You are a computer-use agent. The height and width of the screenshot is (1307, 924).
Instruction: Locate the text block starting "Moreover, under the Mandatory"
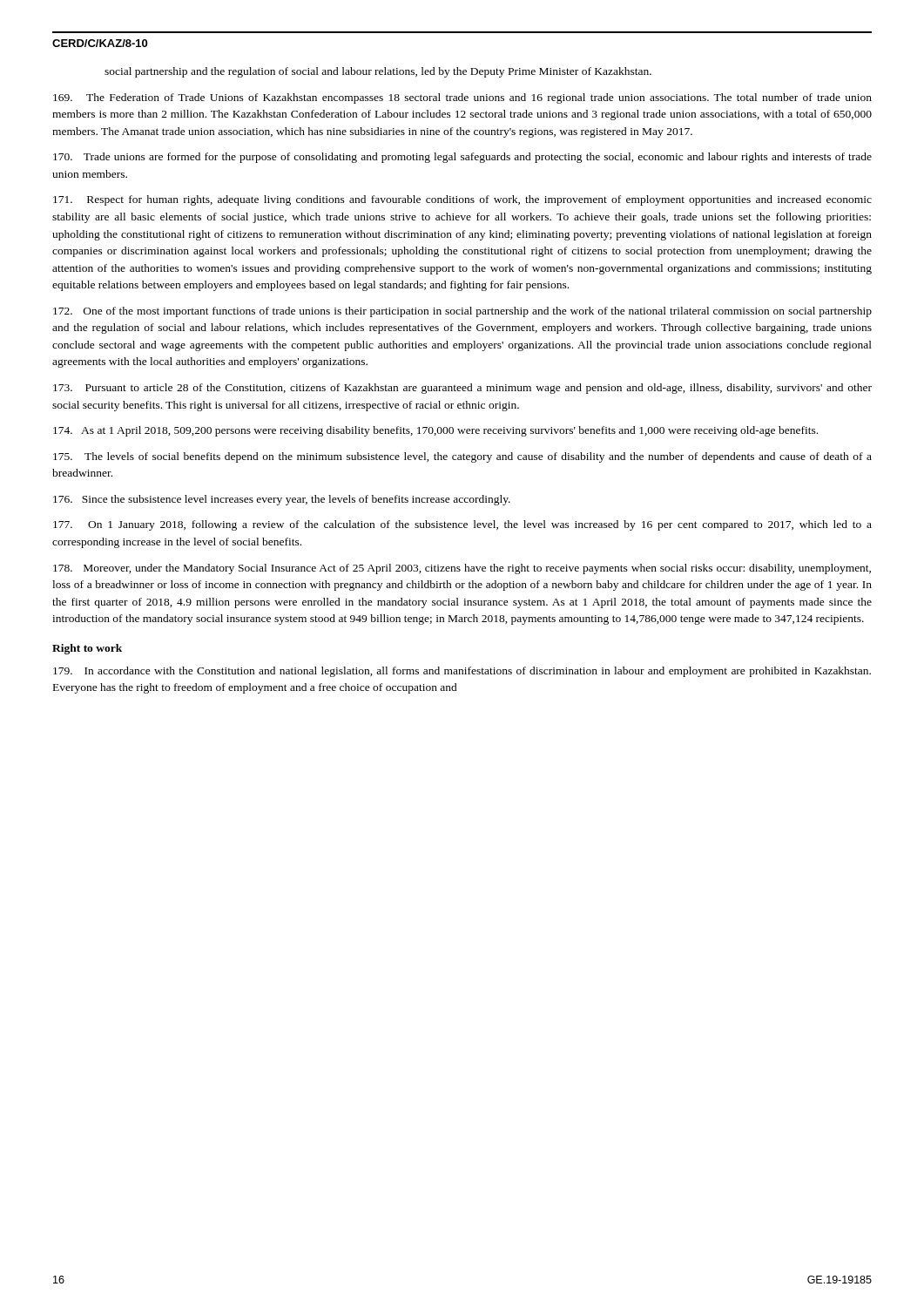462,593
